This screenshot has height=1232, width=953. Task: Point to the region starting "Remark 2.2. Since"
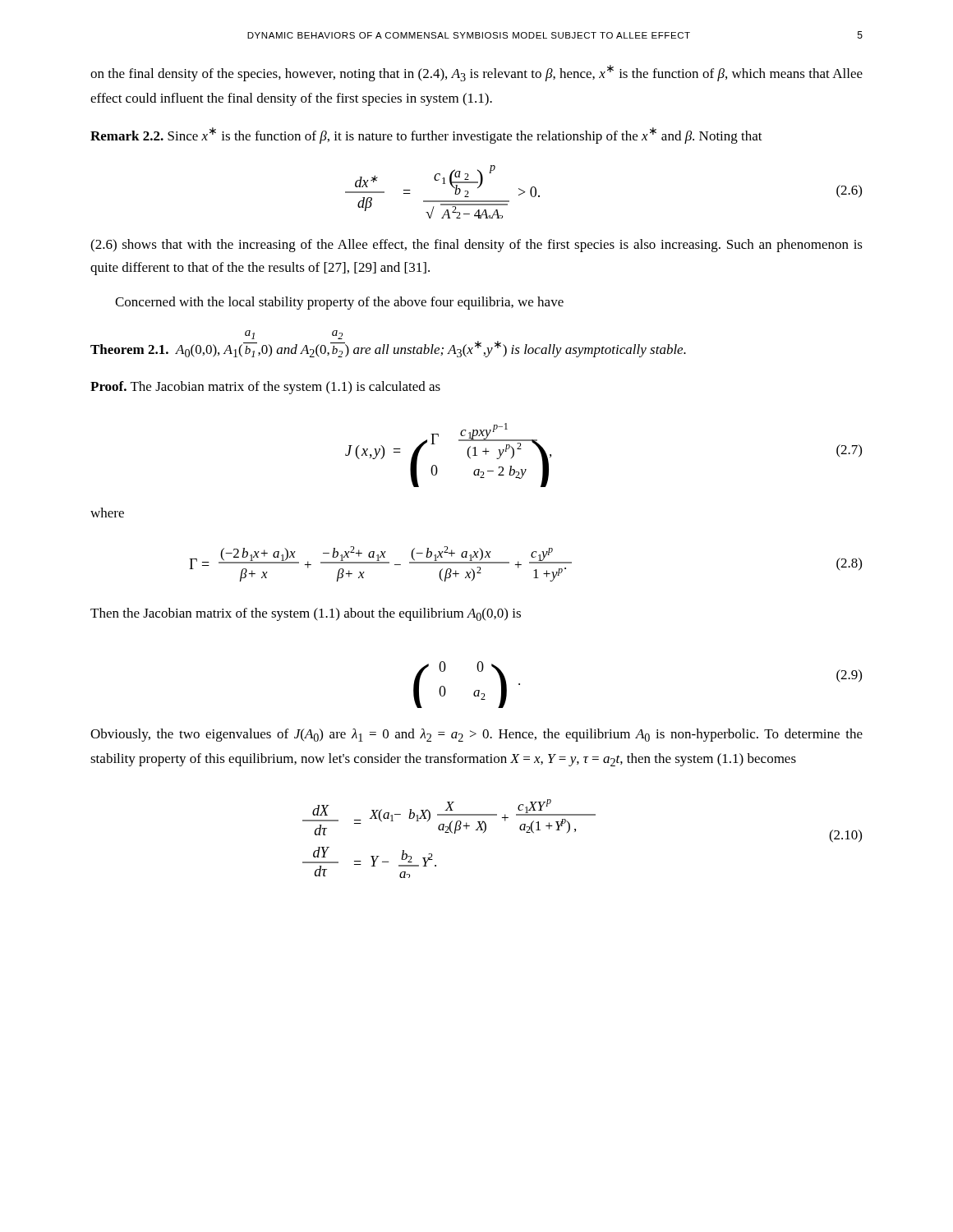point(476,135)
